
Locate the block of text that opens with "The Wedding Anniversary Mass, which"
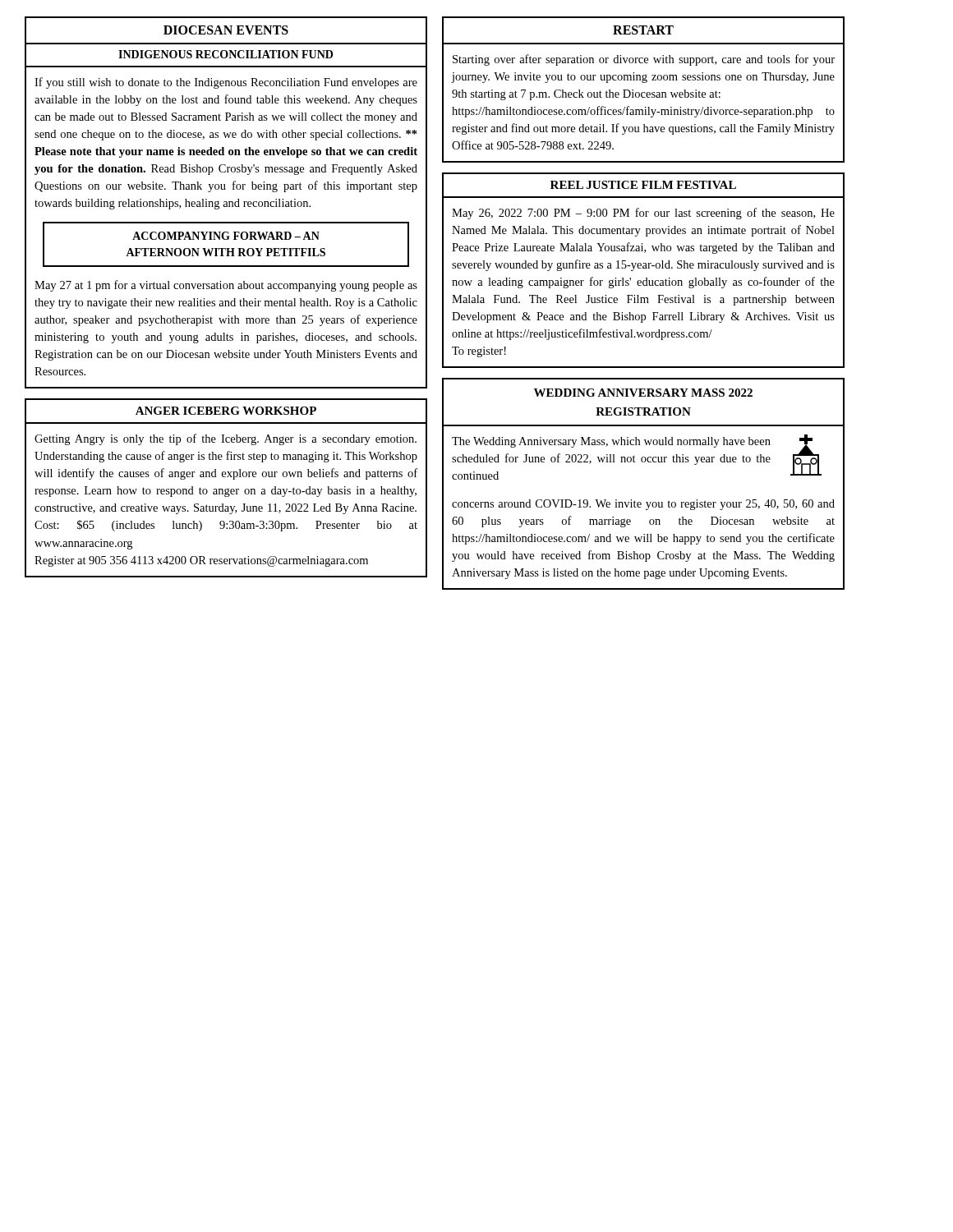click(x=643, y=506)
